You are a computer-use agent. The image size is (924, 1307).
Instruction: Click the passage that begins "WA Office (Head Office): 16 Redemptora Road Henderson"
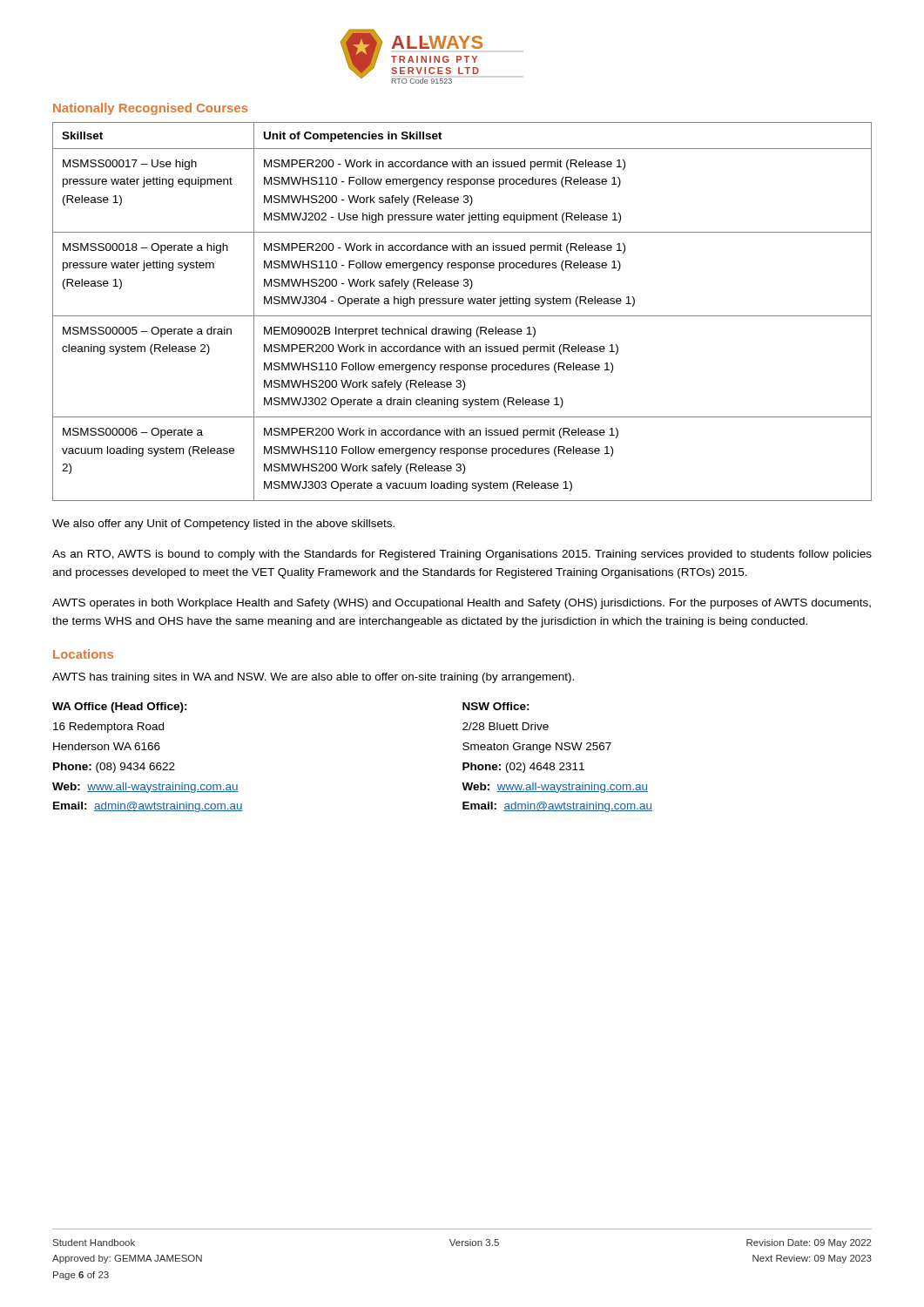(x=147, y=756)
